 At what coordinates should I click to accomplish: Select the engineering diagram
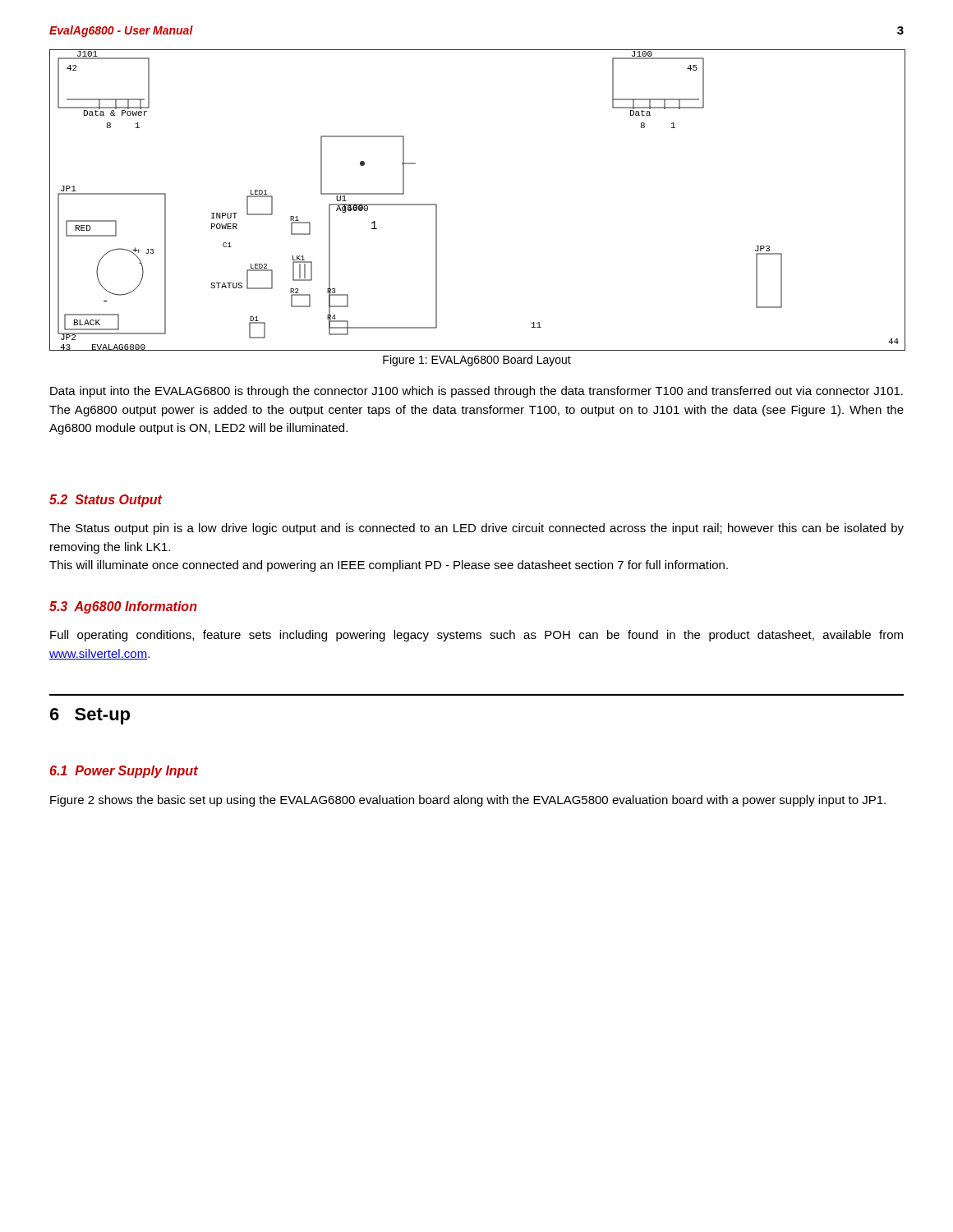click(476, 200)
